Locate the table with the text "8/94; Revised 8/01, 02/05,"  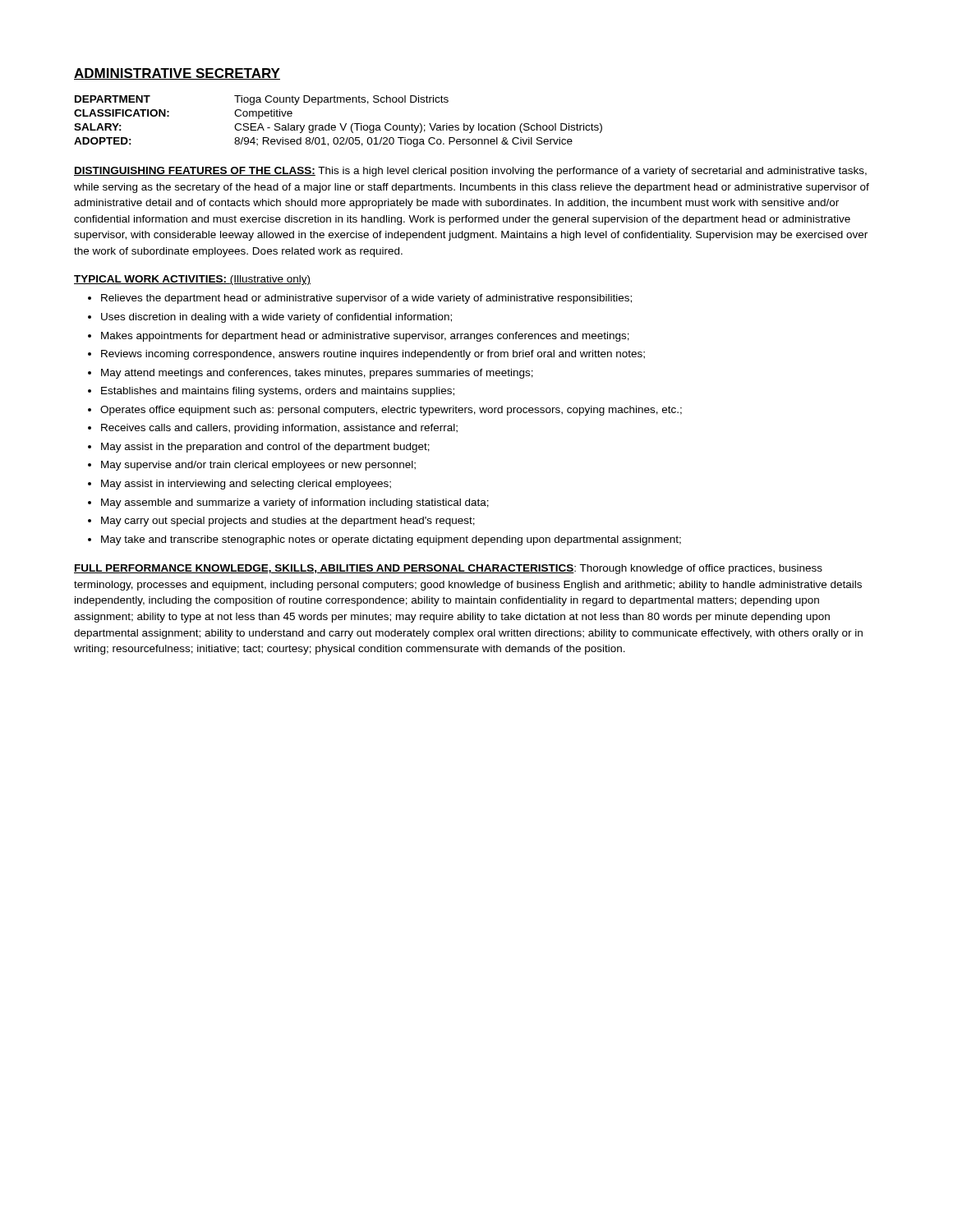[476, 120]
